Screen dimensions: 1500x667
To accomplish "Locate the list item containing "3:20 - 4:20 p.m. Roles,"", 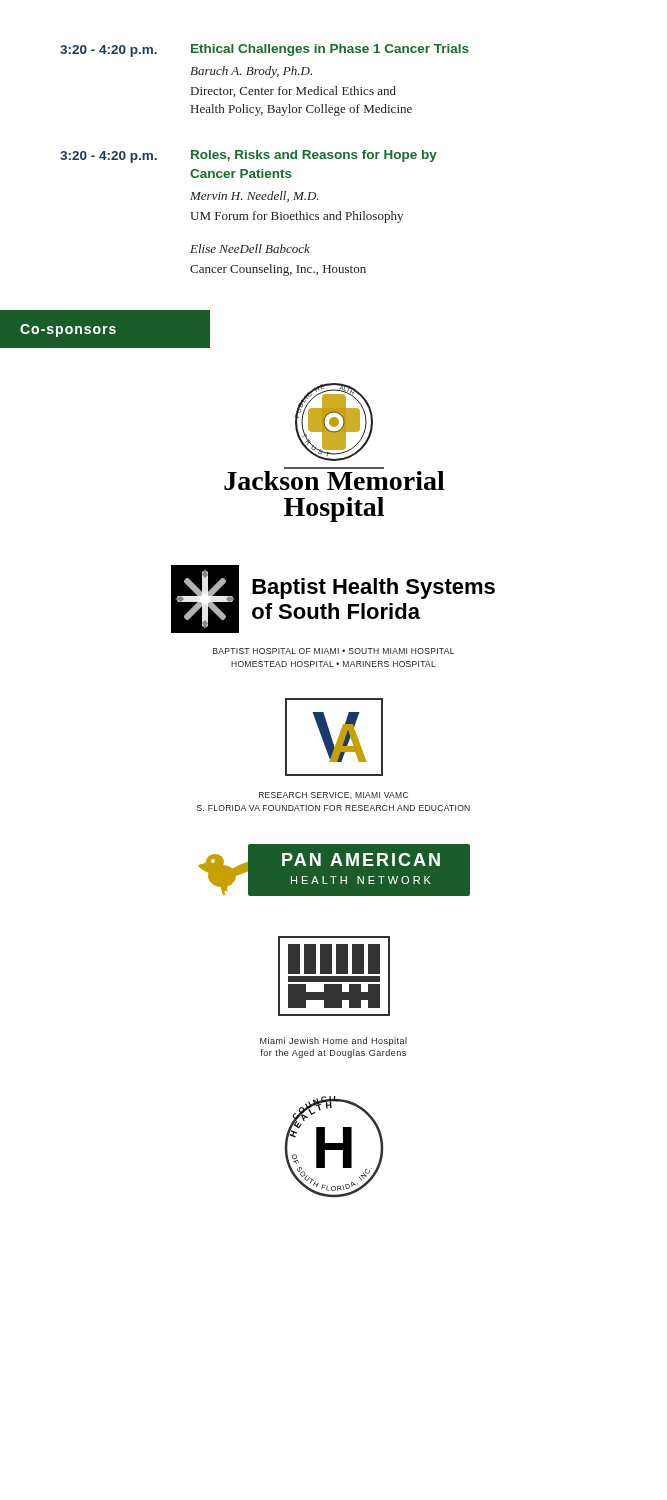I will click(344, 212).
